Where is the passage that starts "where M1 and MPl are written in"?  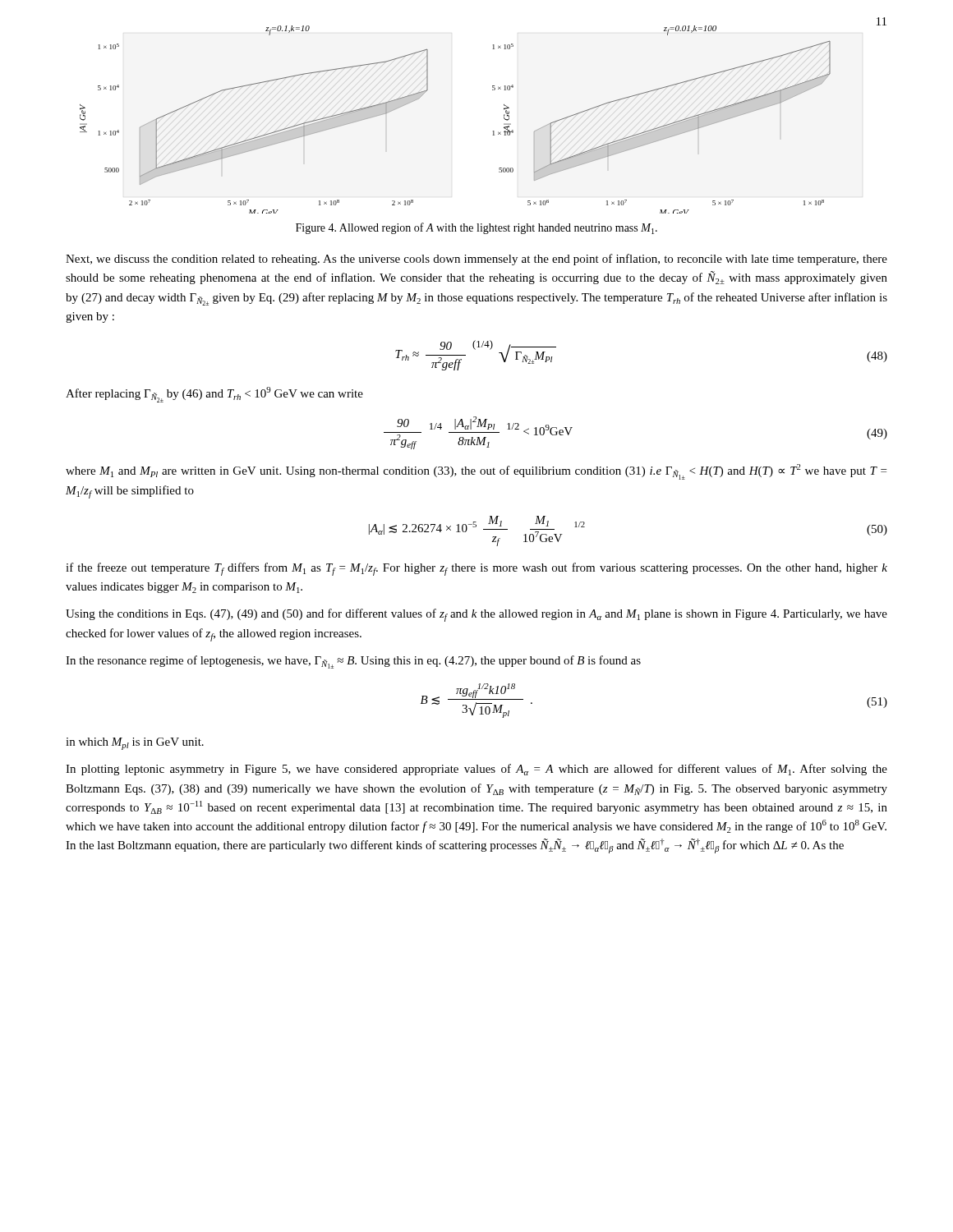tap(476, 480)
